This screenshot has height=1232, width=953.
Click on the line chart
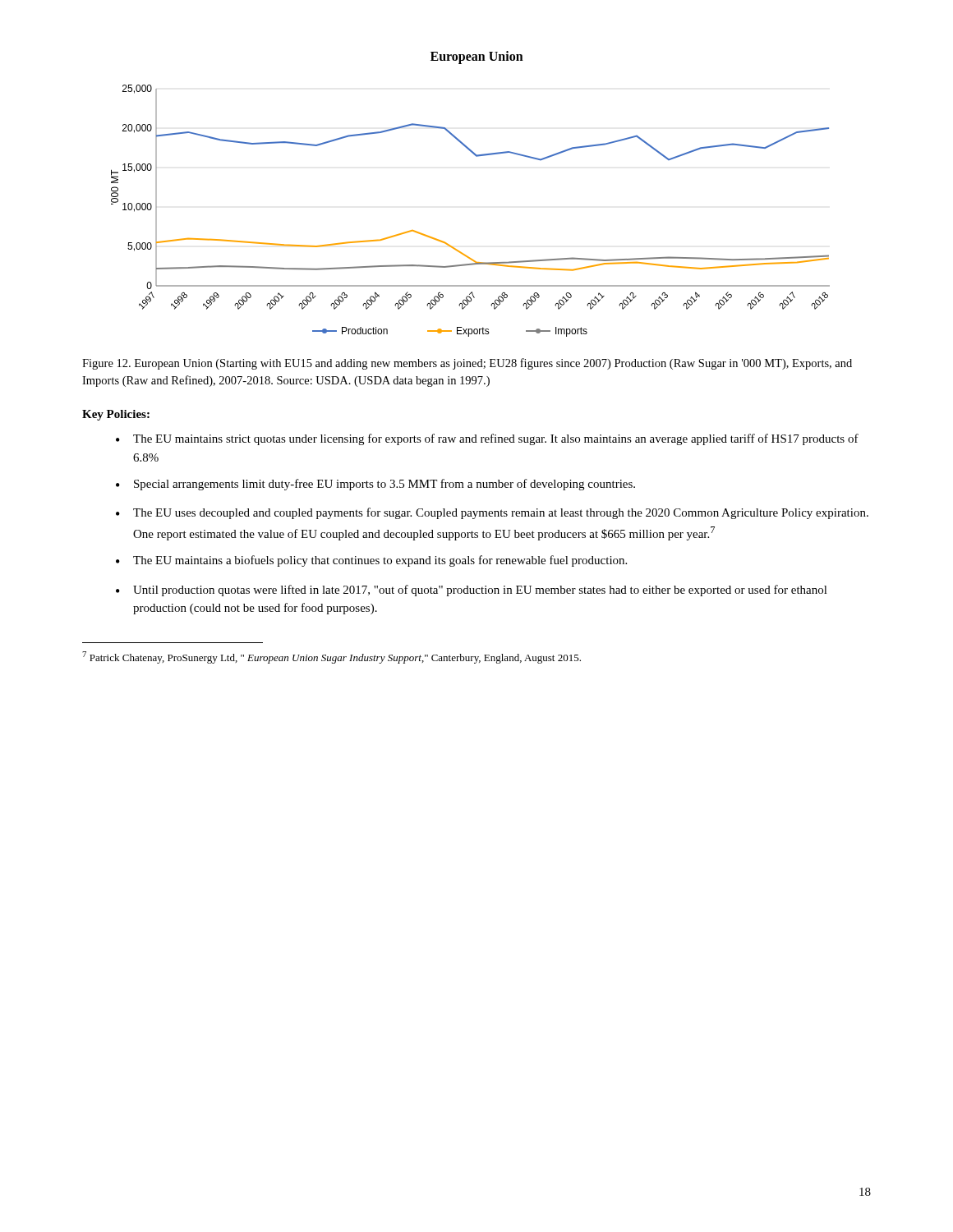tap(476, 214)
